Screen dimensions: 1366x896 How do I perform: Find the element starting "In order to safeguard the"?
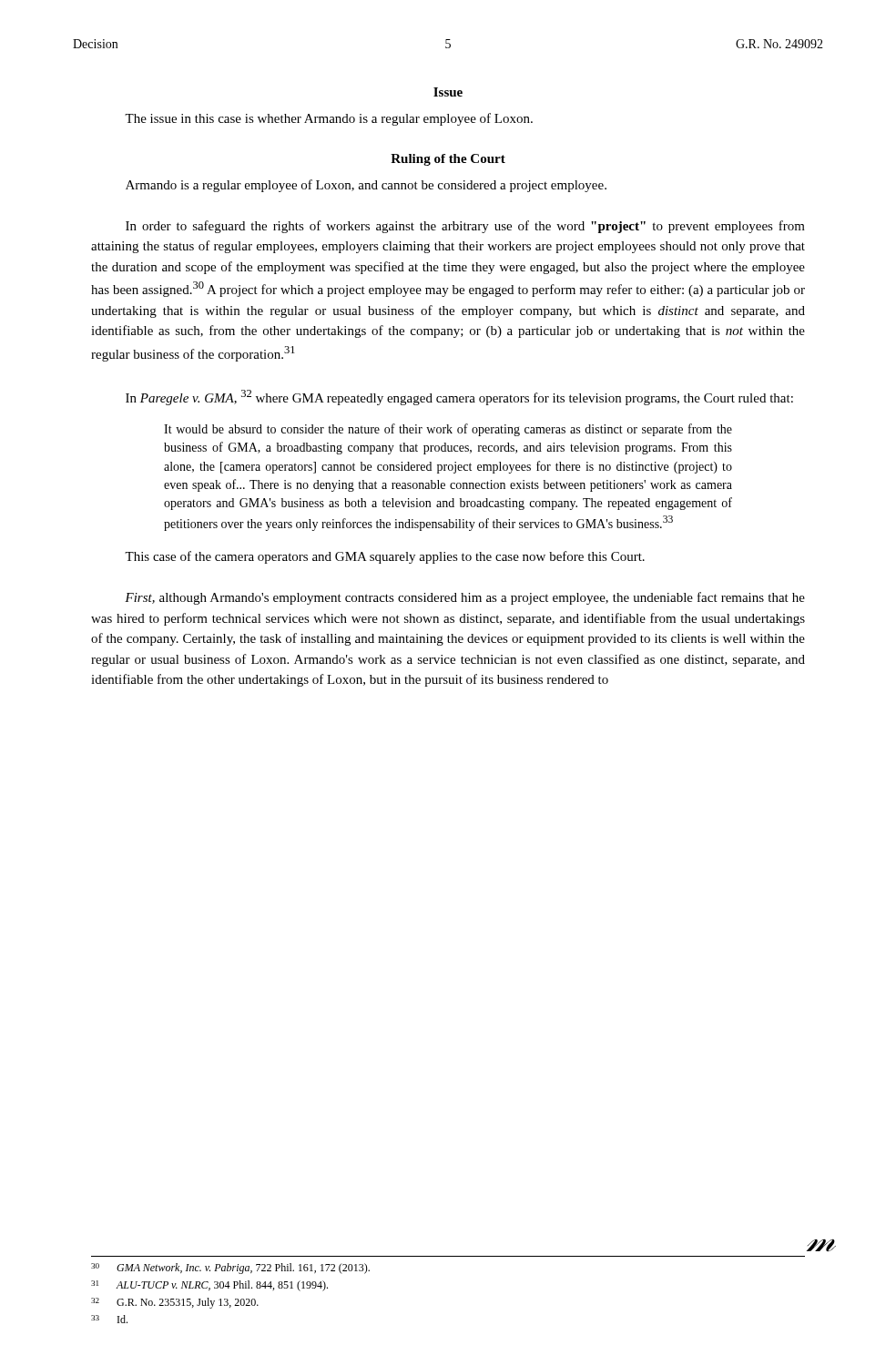pos(448,290)
